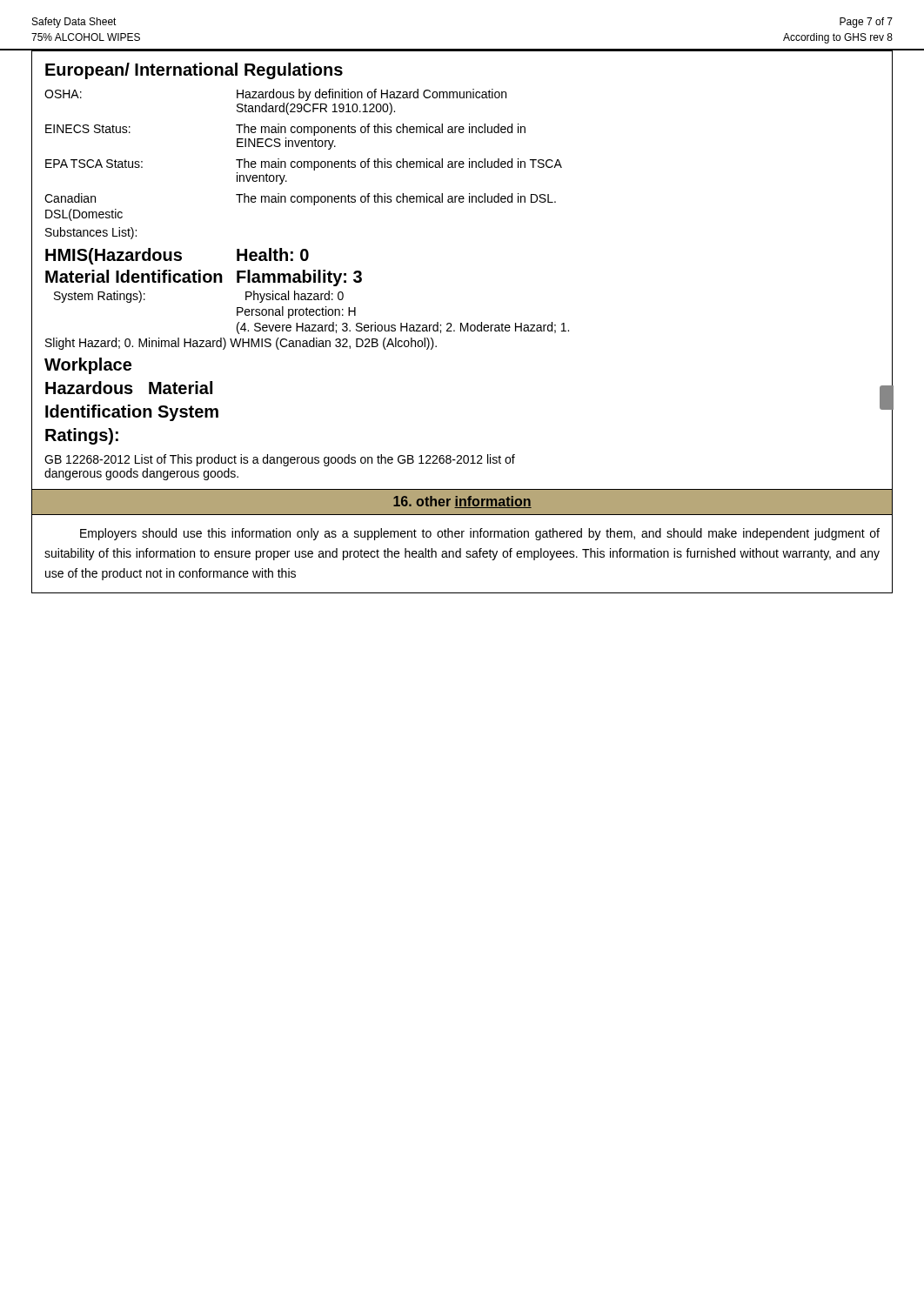Where does it say "16. other information"?
The image size is (924, 1305).
point(462,502)
